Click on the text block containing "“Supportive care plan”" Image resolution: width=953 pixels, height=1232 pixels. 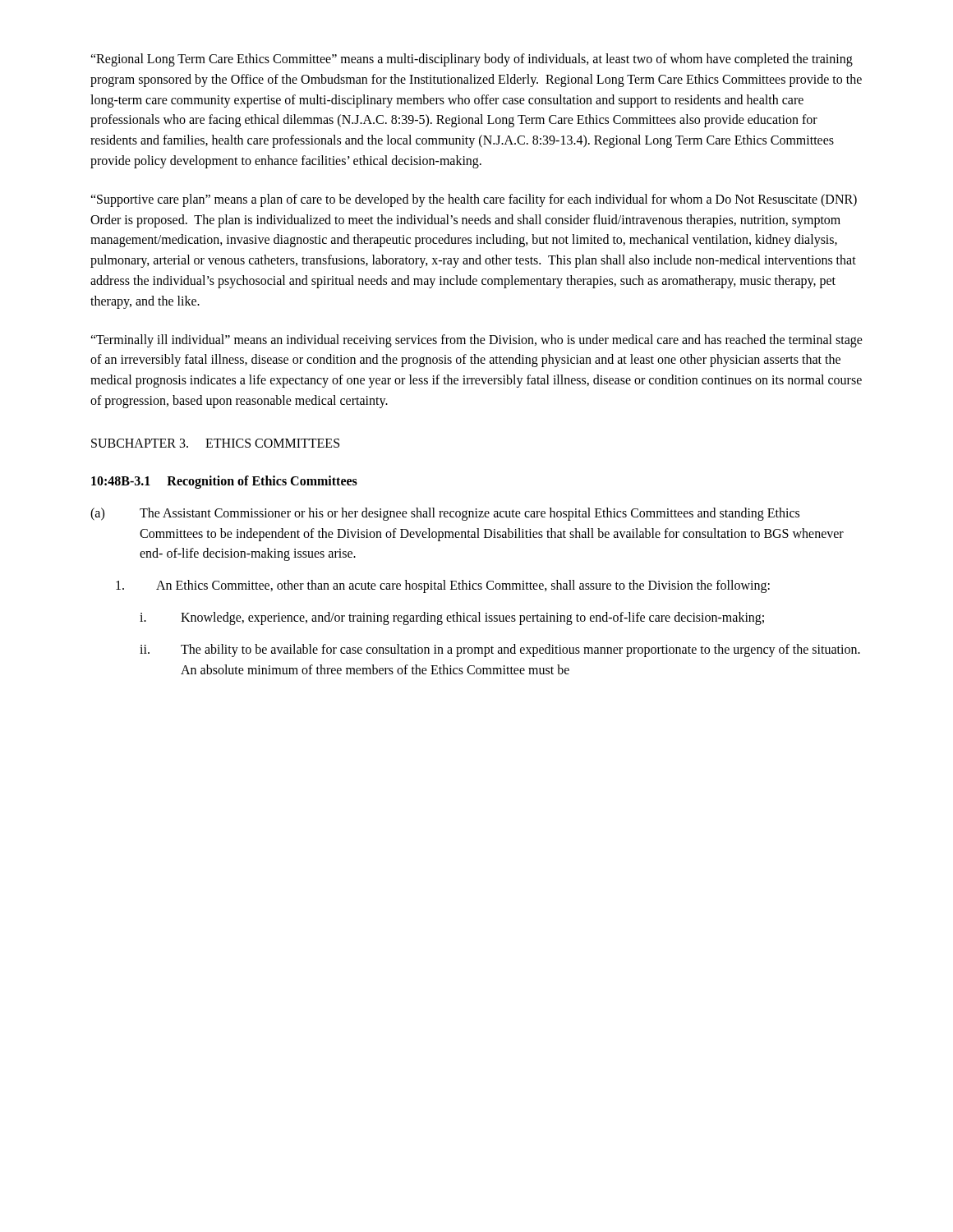pyautogui.click(x=474, y=250)
